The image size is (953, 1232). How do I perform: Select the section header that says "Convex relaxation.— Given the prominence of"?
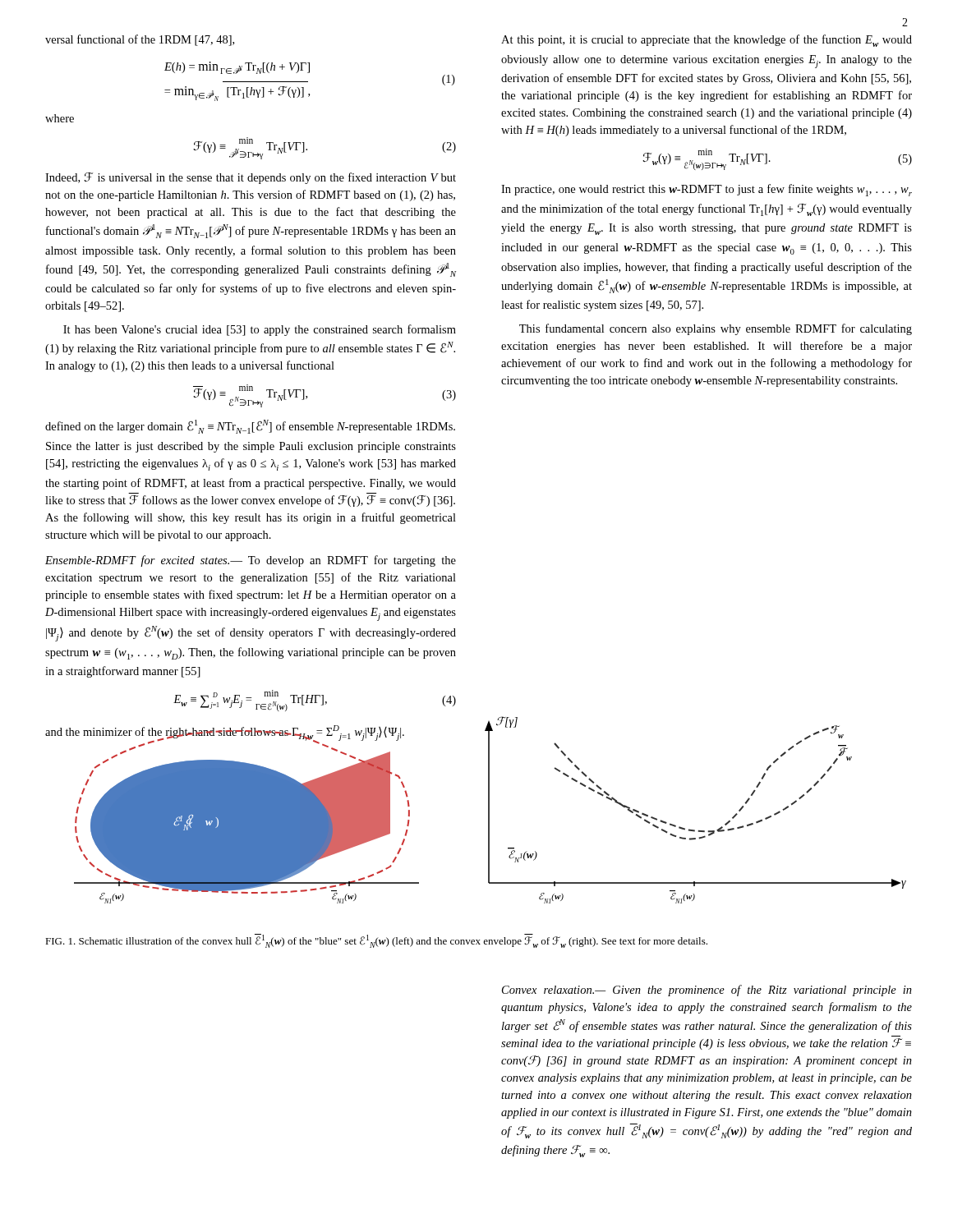707,1071
